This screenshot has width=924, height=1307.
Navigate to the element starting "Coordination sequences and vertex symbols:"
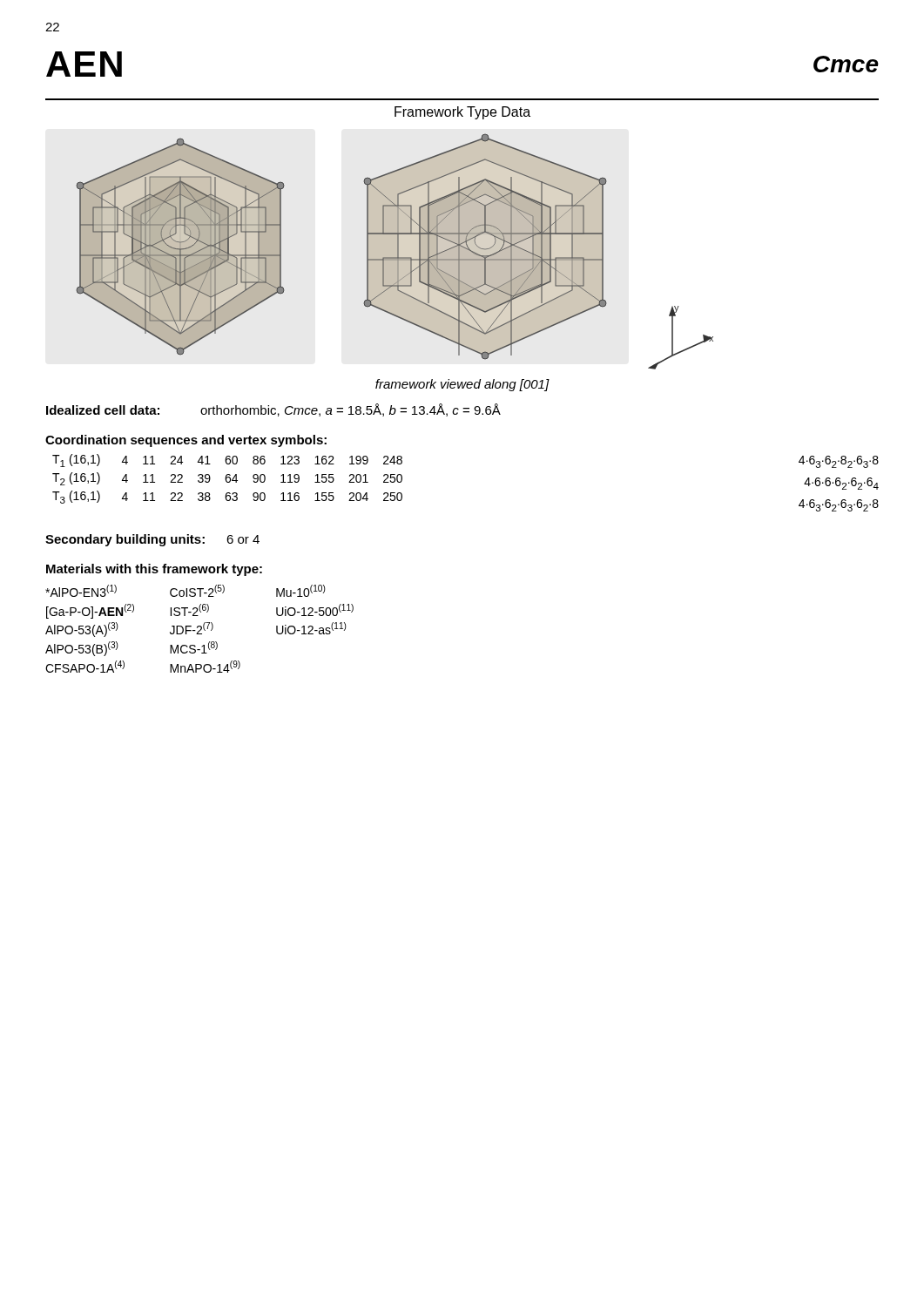(x=186, y=440)
